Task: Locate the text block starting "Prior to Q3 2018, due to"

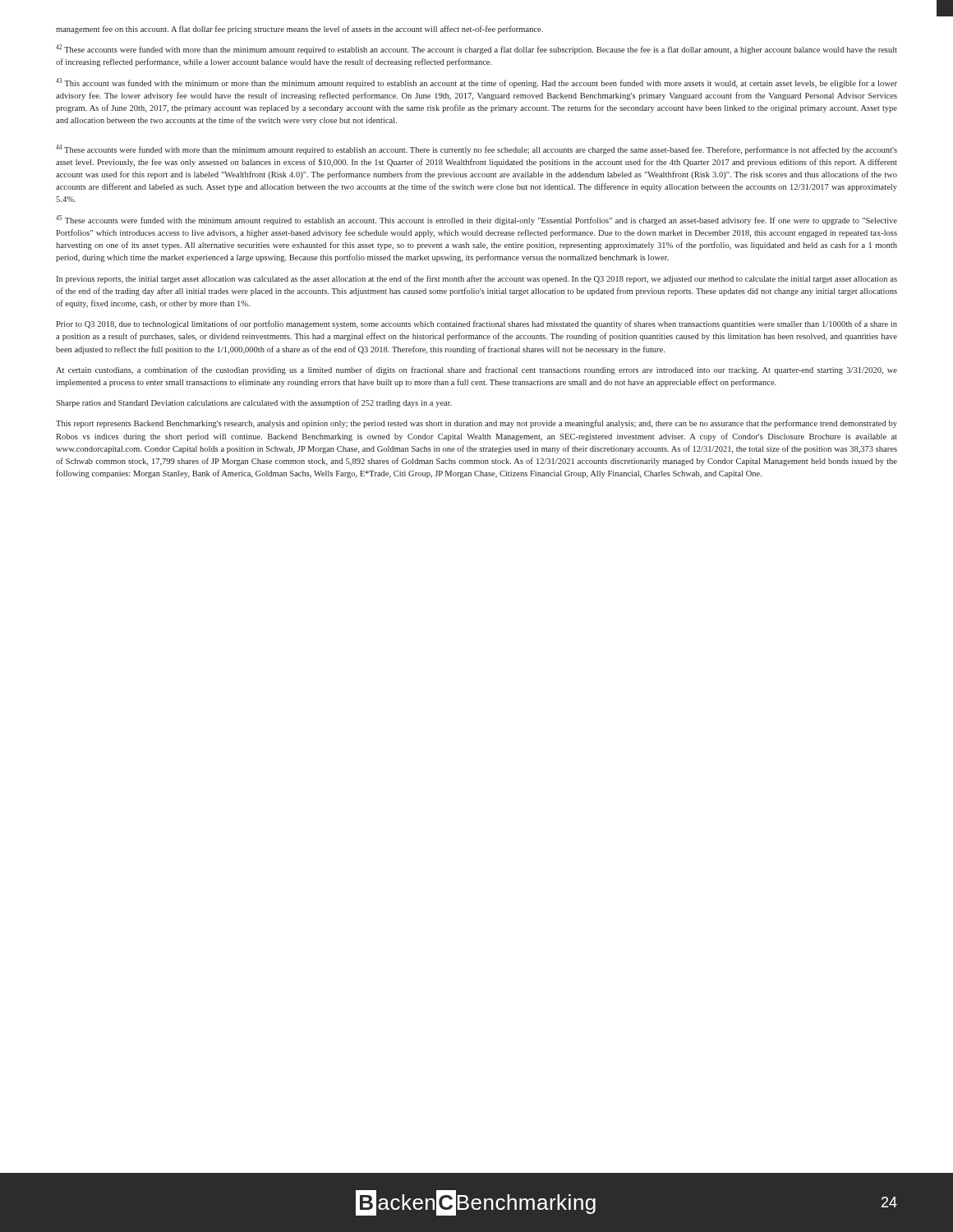Action: (x=476, y=337)
